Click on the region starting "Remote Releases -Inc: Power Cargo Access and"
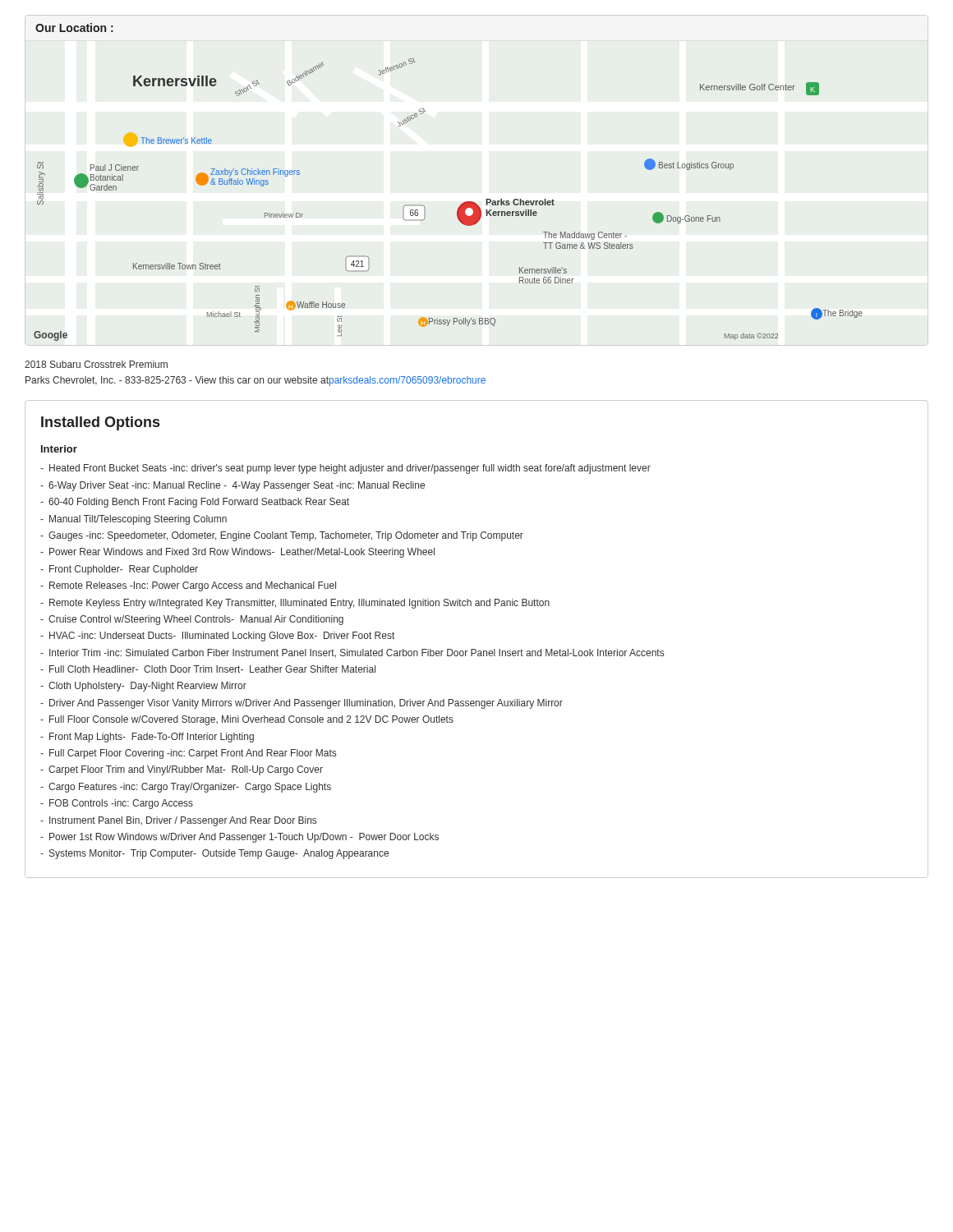The width and height of the screenshot is (953, 1232). [x=193, y=586]
